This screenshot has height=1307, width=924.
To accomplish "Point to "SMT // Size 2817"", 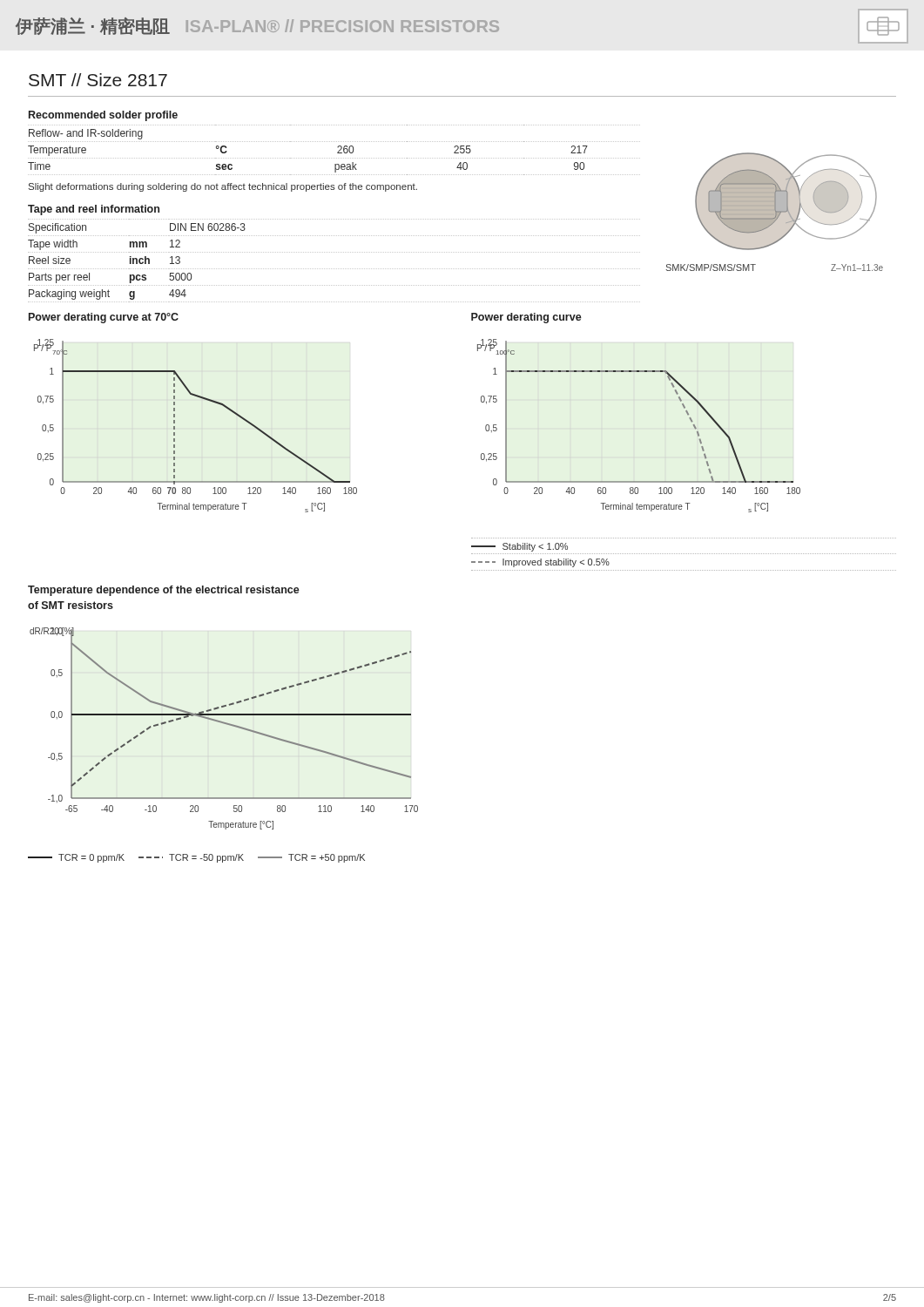I will coord(98,80).
